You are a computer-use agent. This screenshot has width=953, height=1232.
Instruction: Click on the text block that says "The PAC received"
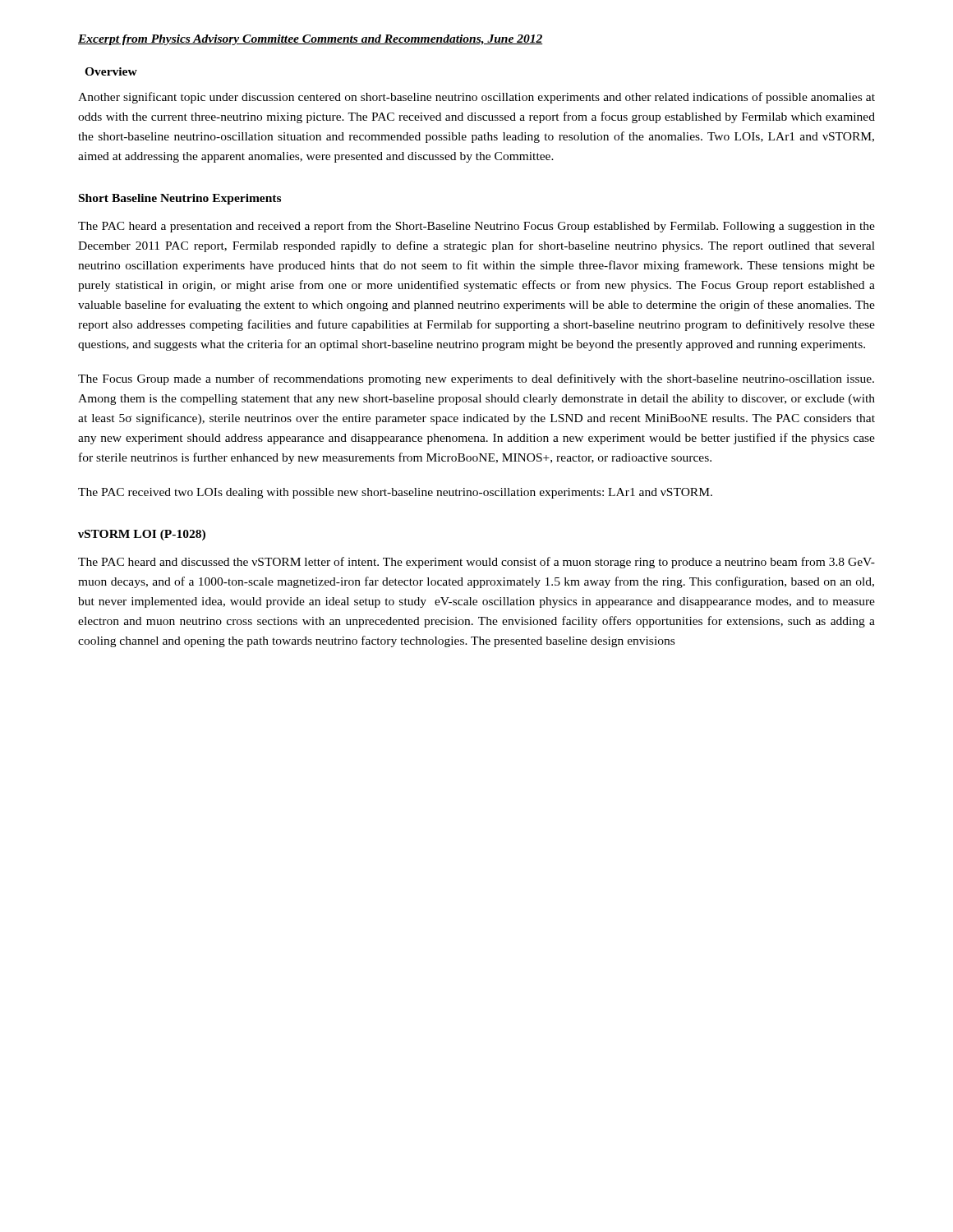tap(395, 492)
